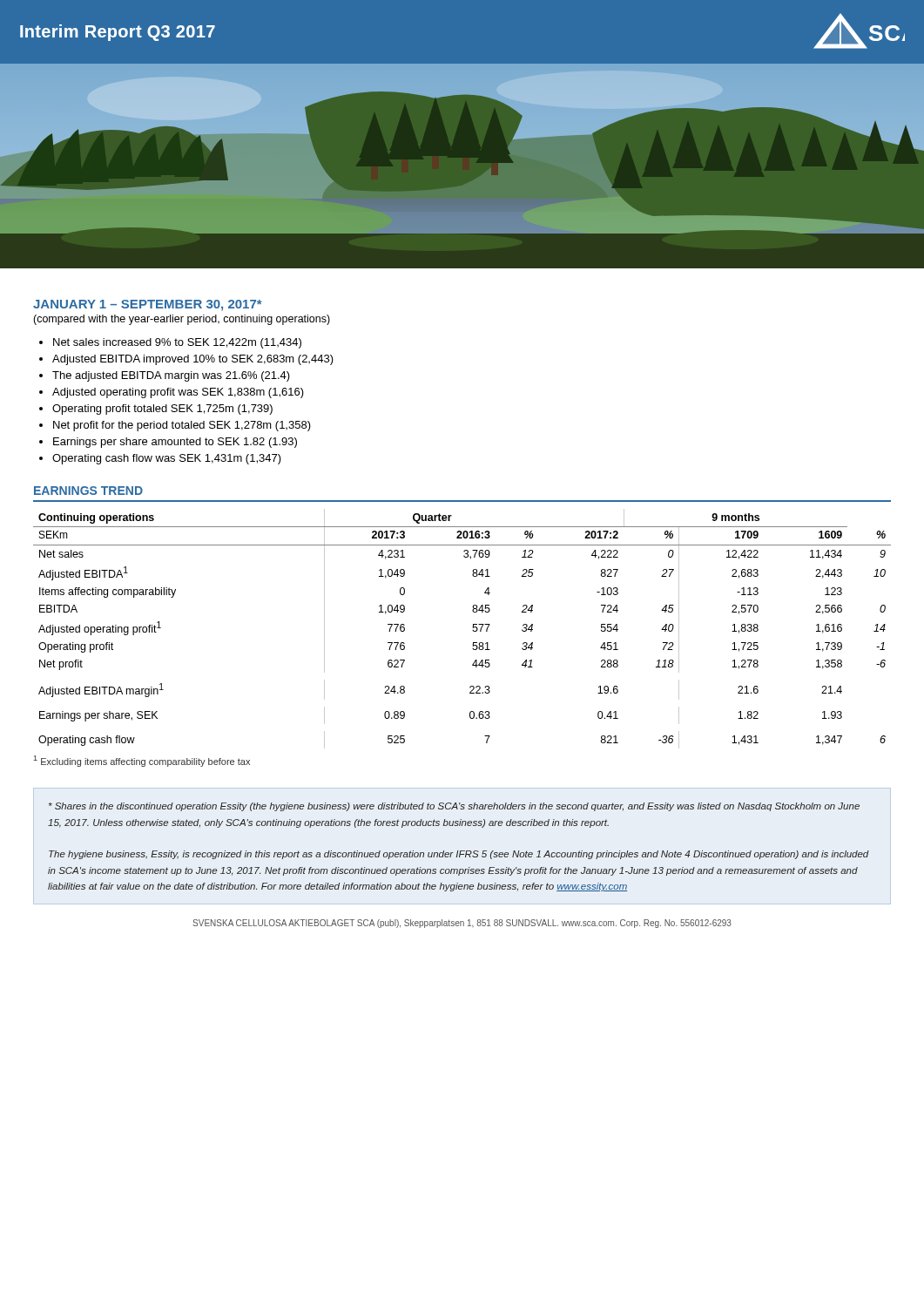Click where it says "1 Excluding items affecting comparability before tax"
924x1307 pixels.
[142, 761]
